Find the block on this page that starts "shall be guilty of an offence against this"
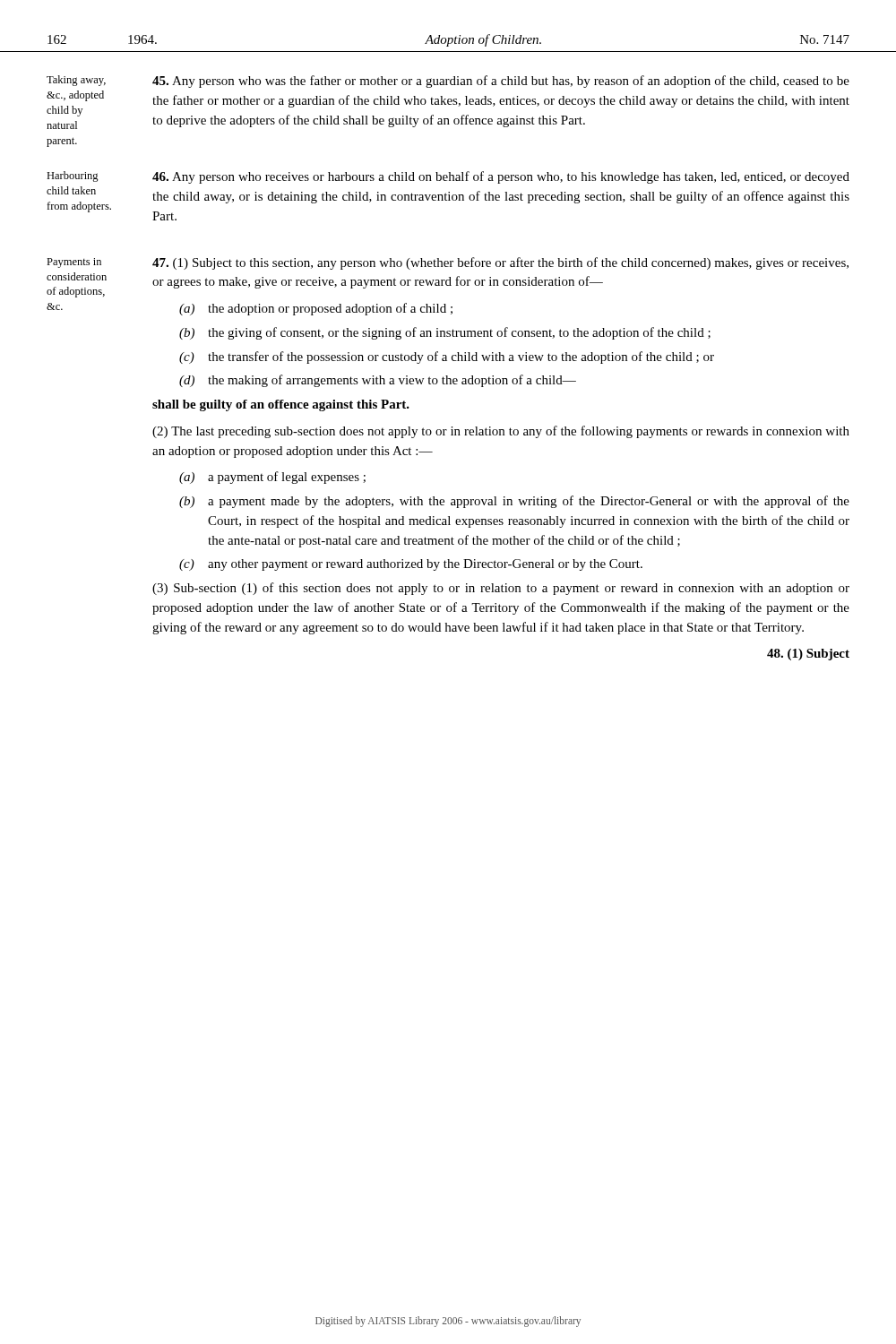Image resolution: width=896 pixels, height=1344 pixels. tap(281, 404)
